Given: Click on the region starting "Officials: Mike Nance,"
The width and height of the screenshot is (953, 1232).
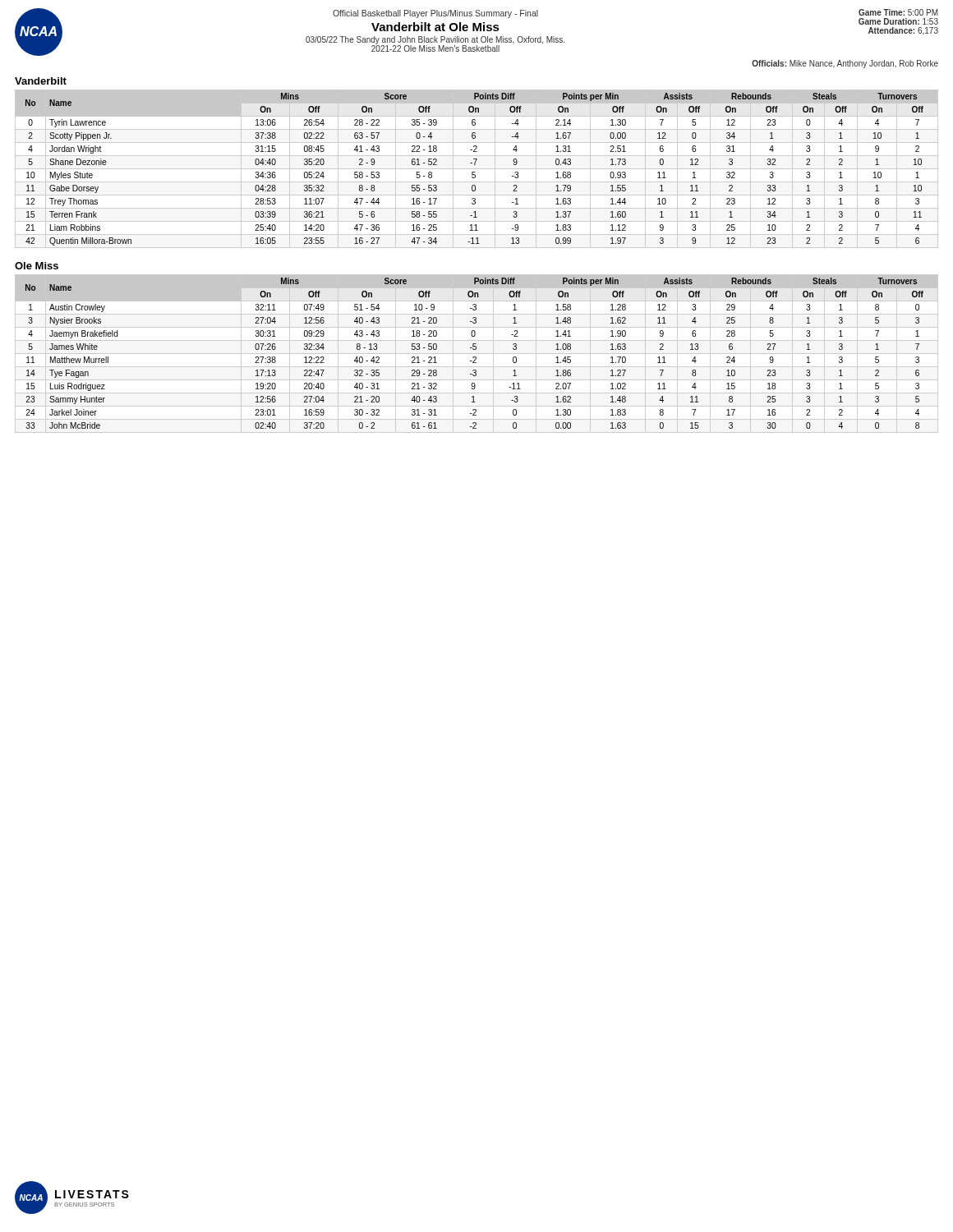Looking at the screenshot, I should (845, 64).
